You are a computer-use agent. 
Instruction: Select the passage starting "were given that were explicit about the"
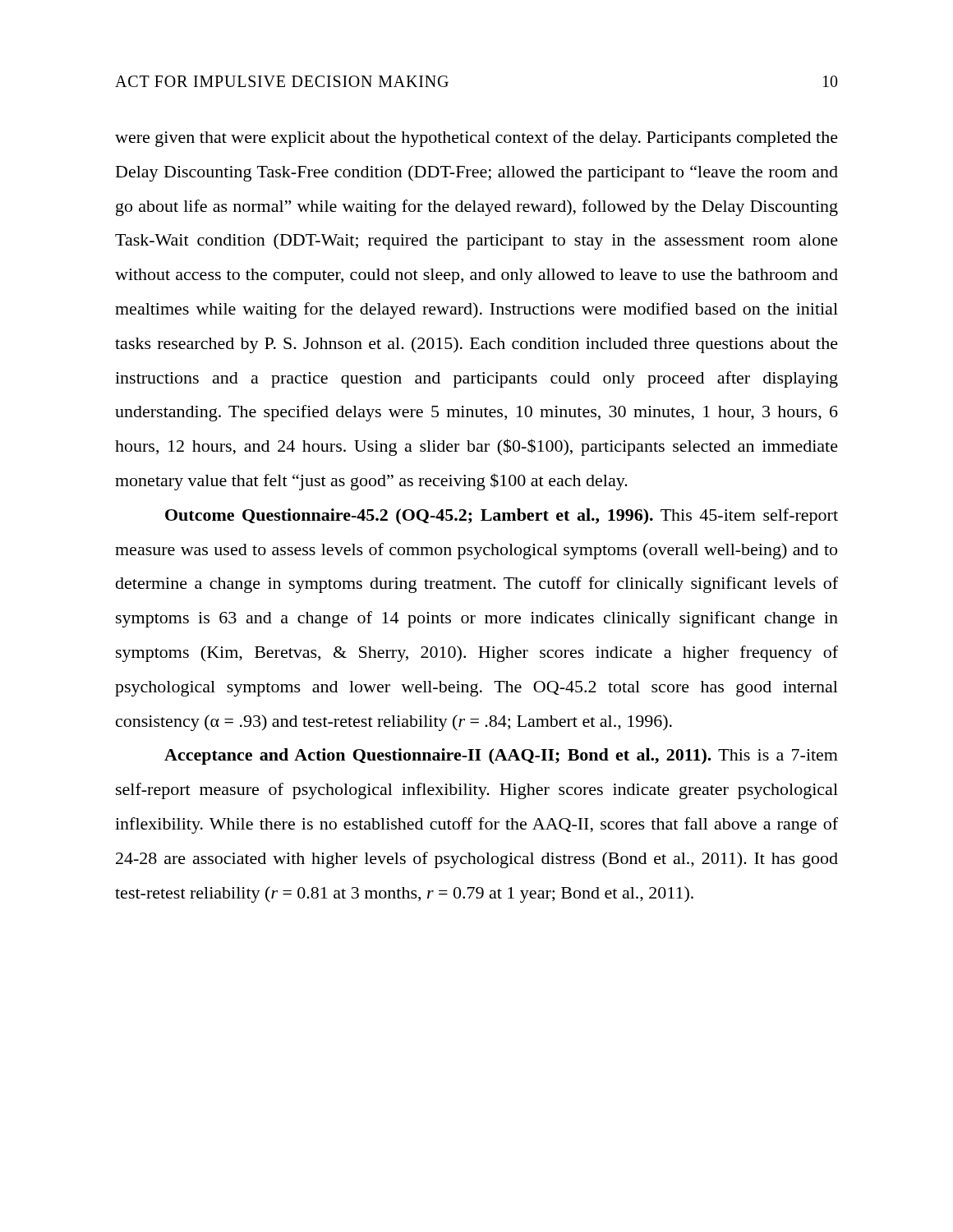[x=476, y=309]
